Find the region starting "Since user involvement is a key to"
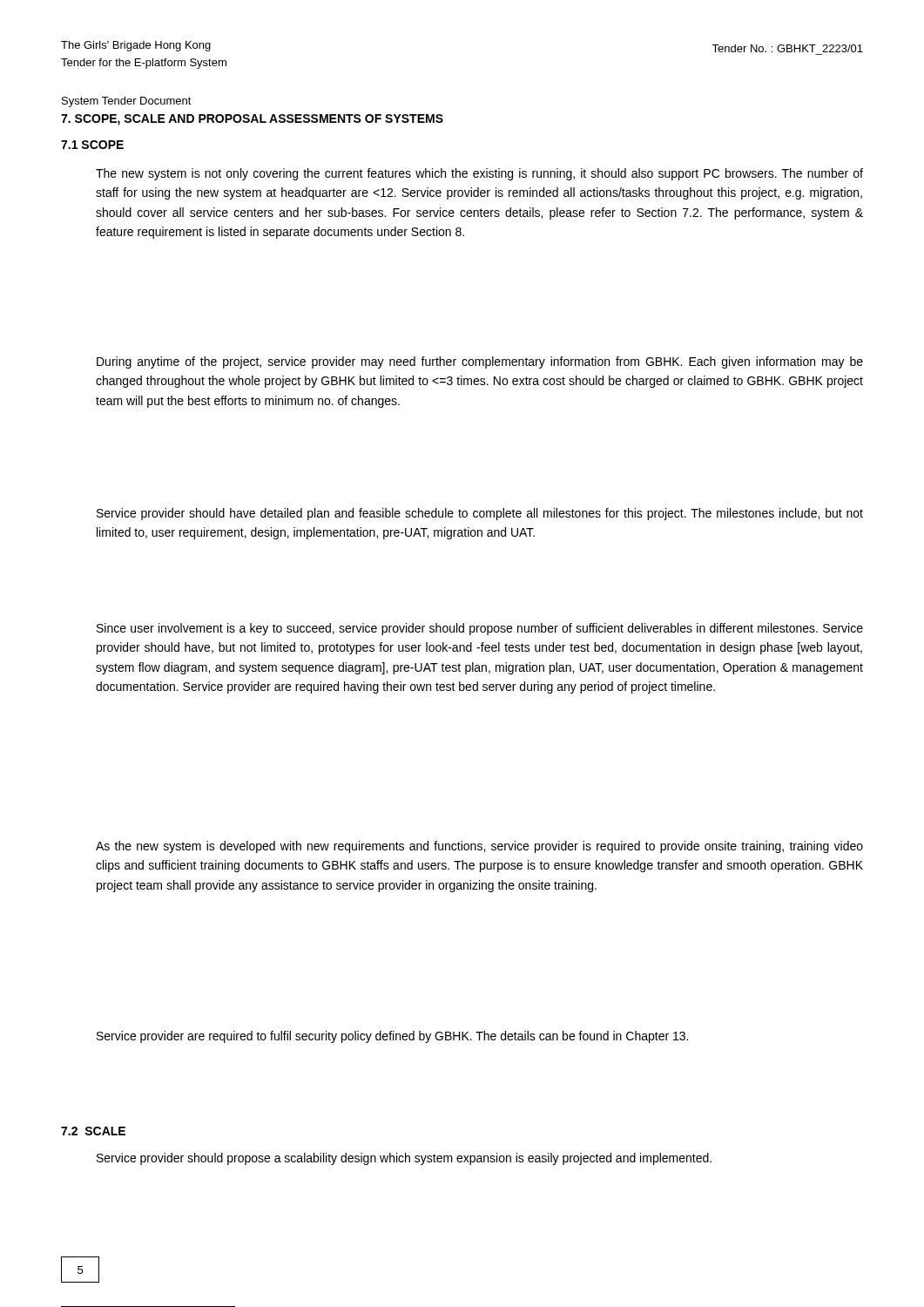 point(479,657)
